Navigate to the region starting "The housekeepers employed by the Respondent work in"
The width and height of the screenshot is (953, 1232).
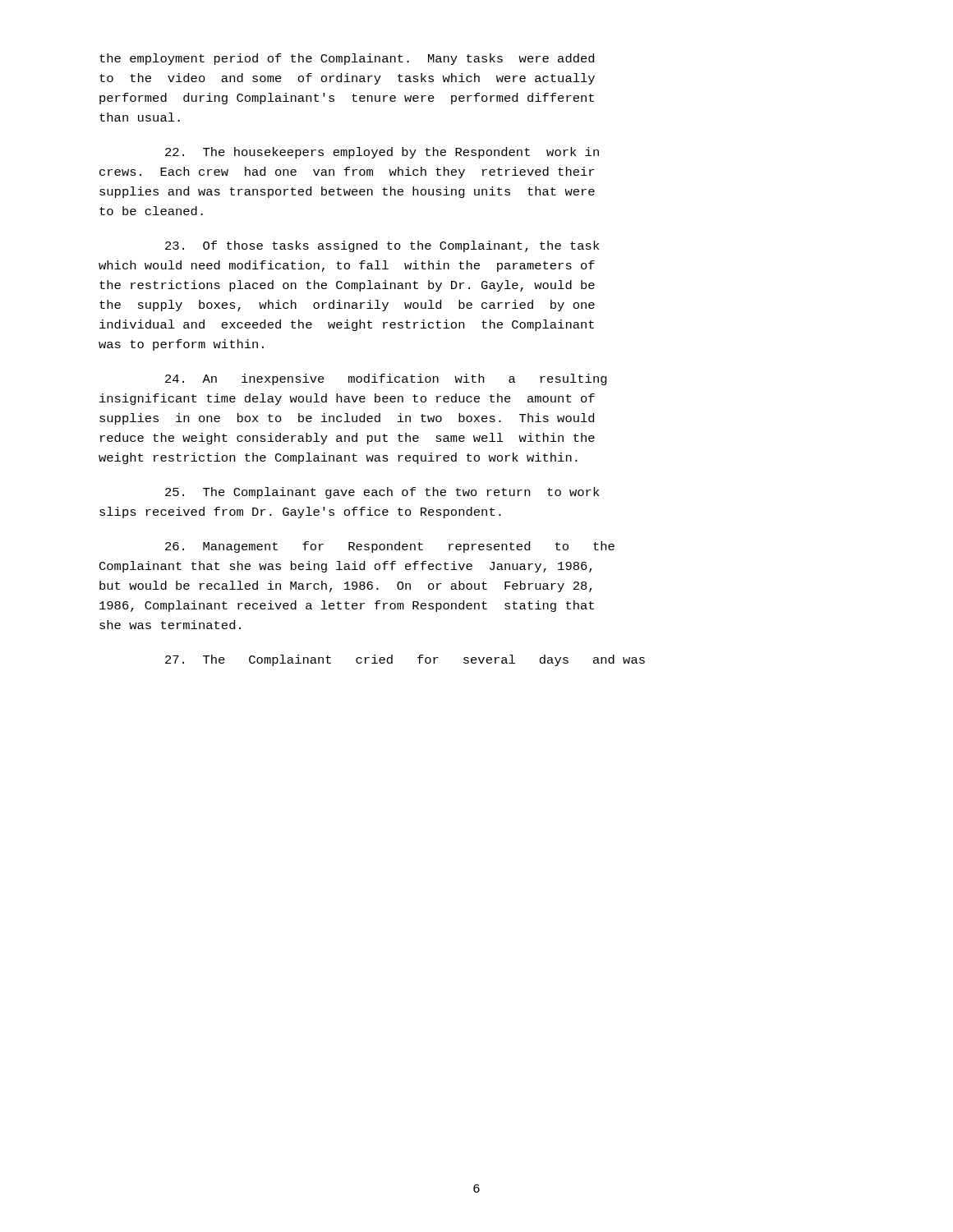(349, 182)
